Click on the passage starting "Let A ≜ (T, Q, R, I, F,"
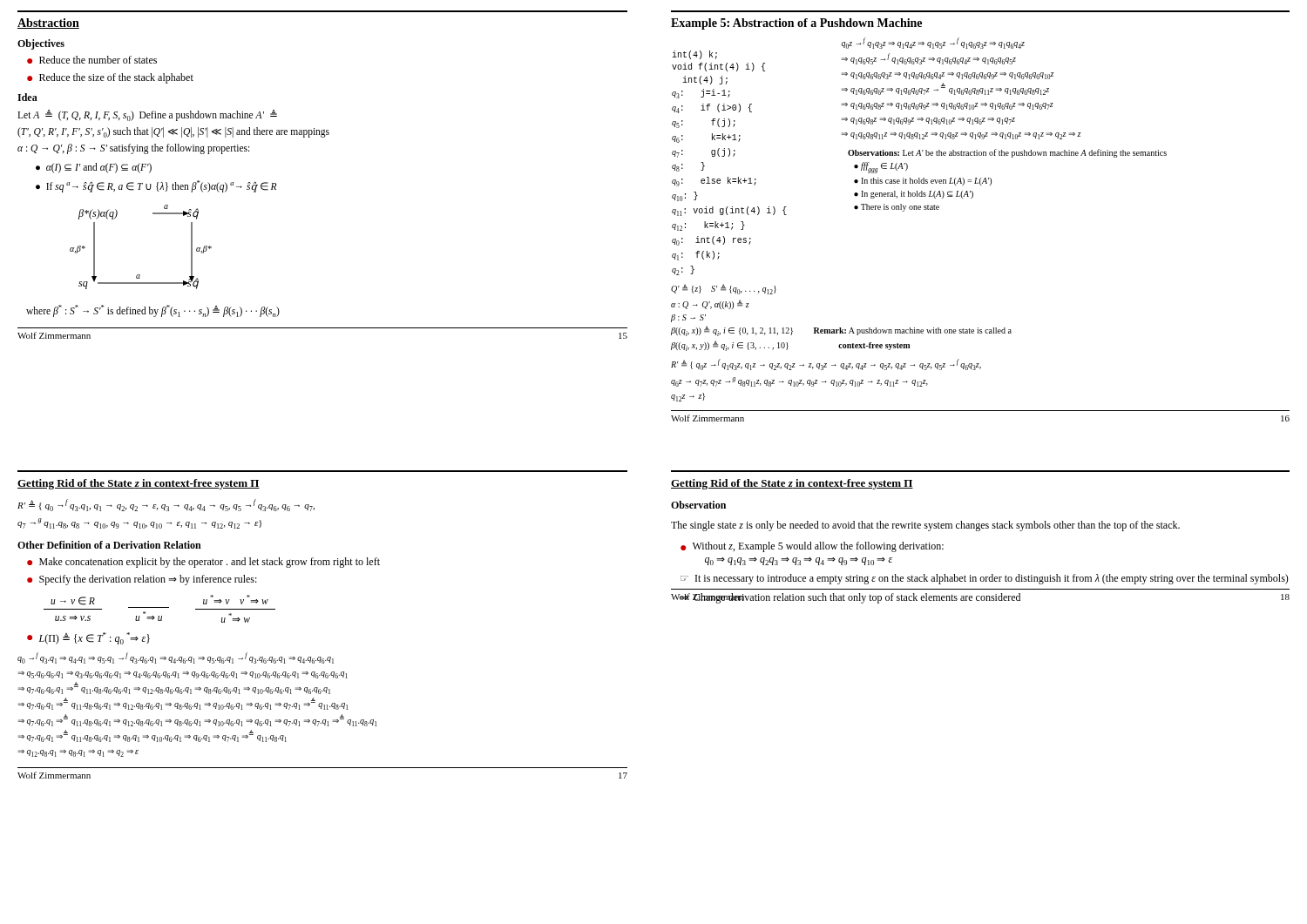This screenshot has width=1307, height=924. click(173, 131)
